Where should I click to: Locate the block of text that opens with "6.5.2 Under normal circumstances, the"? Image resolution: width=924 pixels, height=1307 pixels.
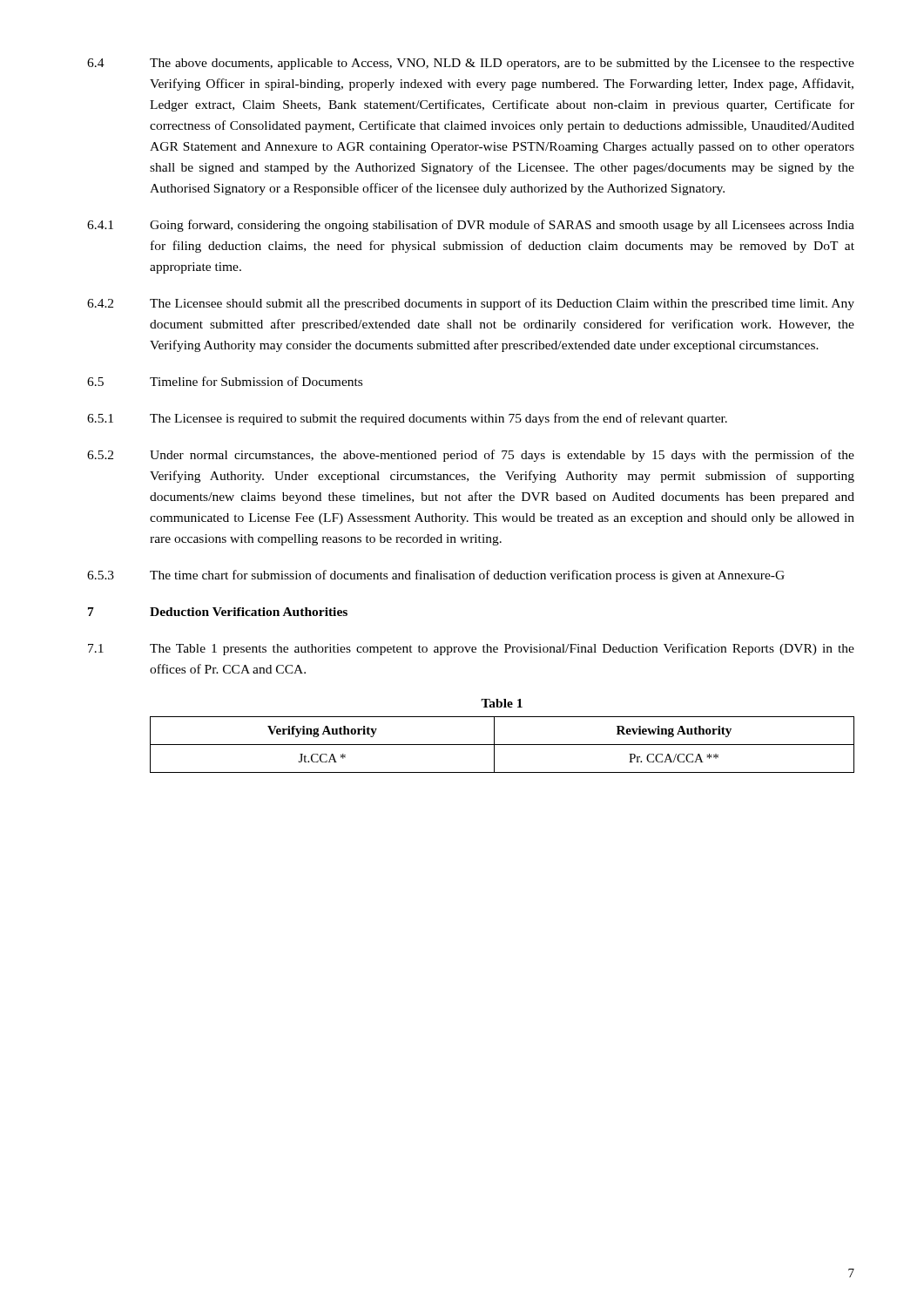471,497
